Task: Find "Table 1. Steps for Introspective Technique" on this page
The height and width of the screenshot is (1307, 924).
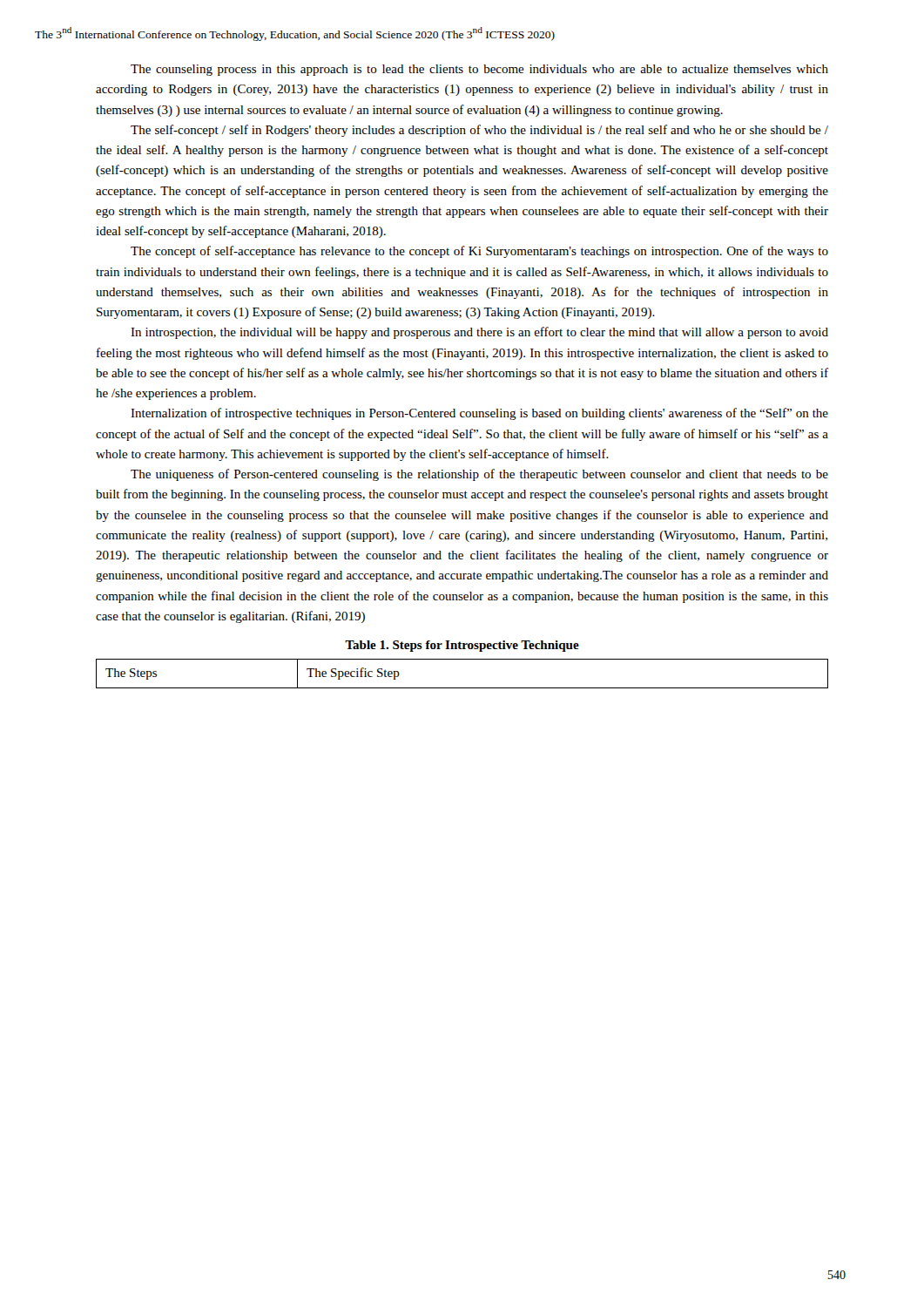Action: [x=462, y=645]
